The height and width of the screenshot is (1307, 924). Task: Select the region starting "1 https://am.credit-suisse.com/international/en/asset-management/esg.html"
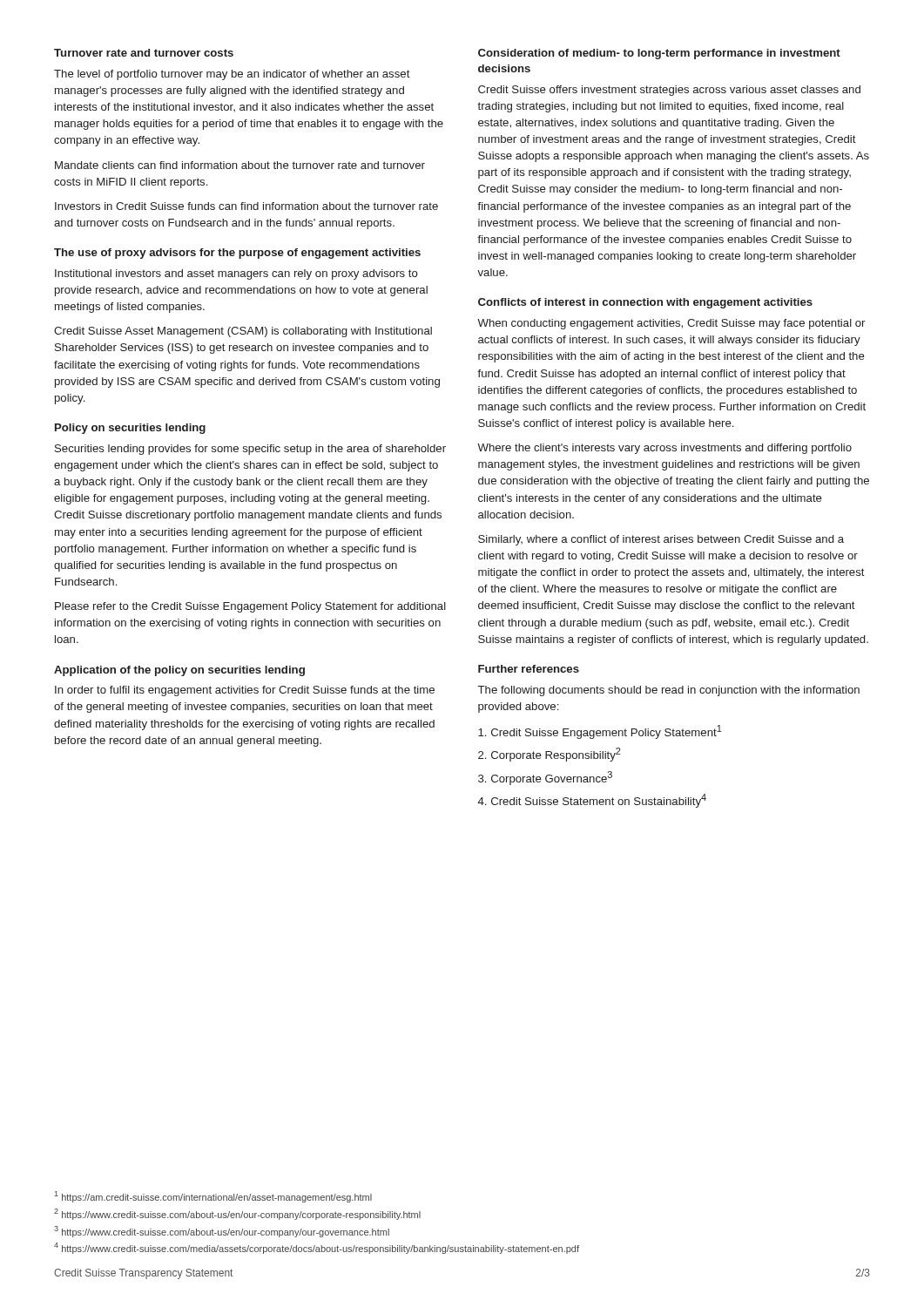tap(213, 1196)
